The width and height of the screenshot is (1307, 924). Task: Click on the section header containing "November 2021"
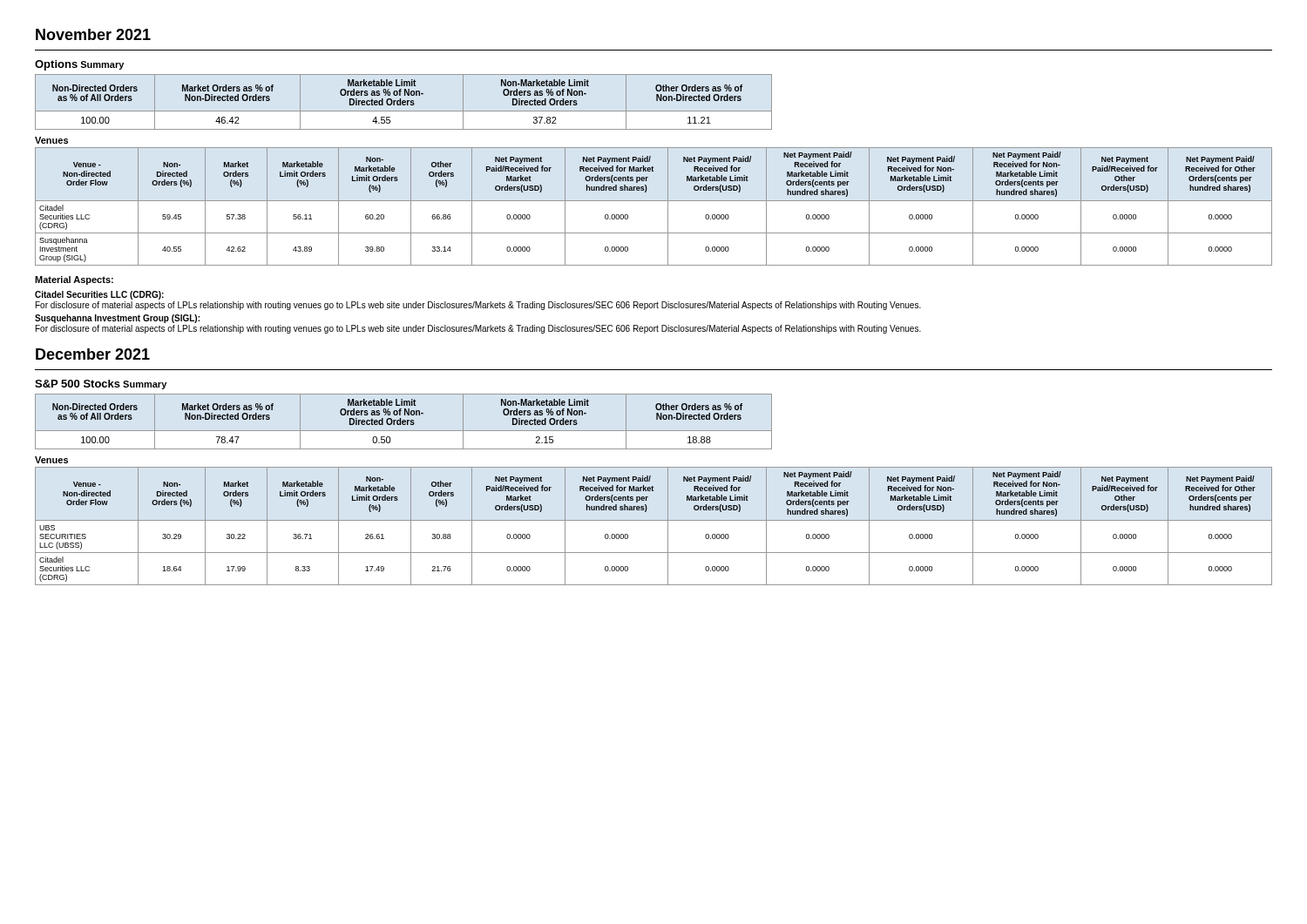(x=93, y=35)
